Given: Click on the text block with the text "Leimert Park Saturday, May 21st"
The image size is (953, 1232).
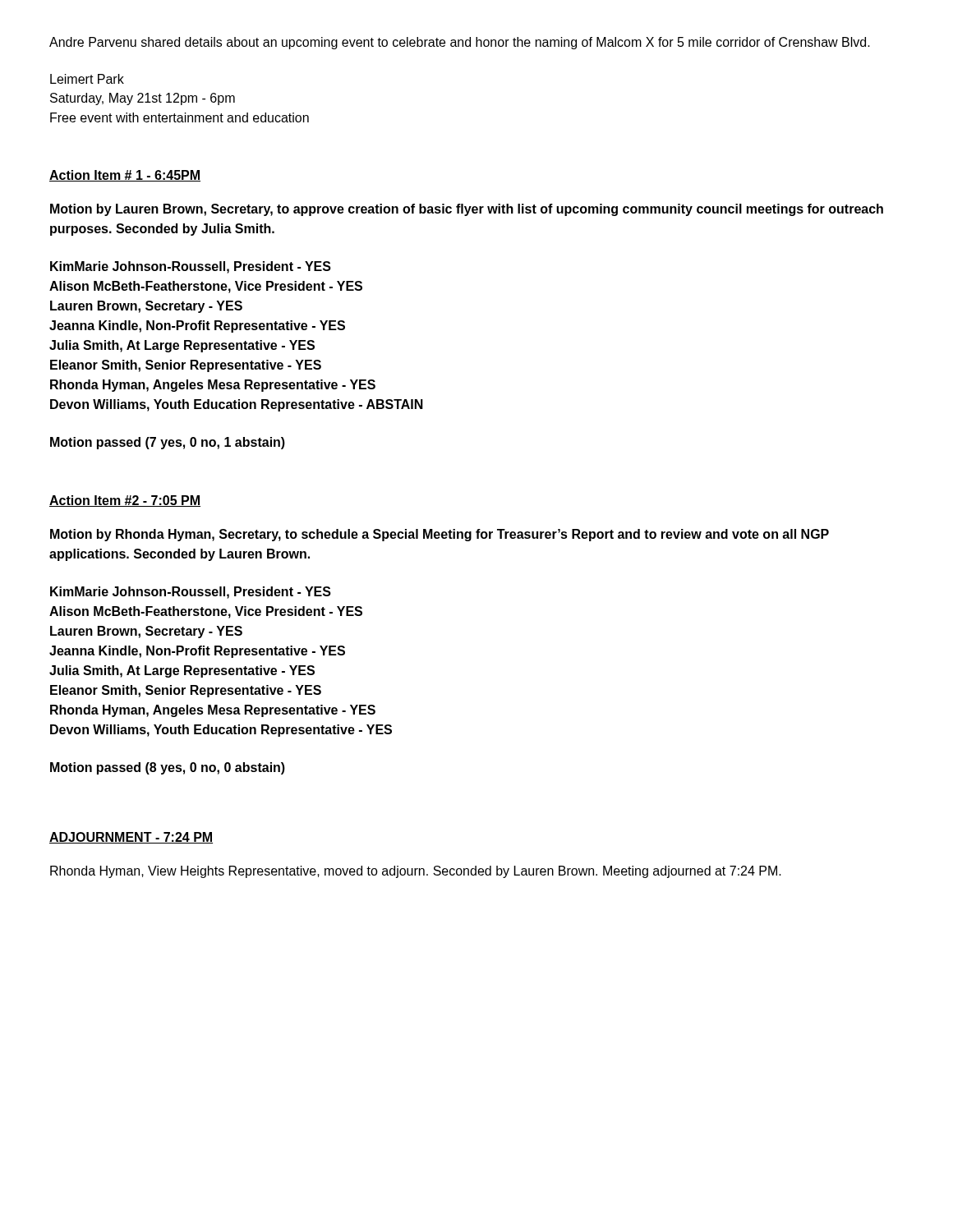Looking at the screenshot, I should click(179, 98).
